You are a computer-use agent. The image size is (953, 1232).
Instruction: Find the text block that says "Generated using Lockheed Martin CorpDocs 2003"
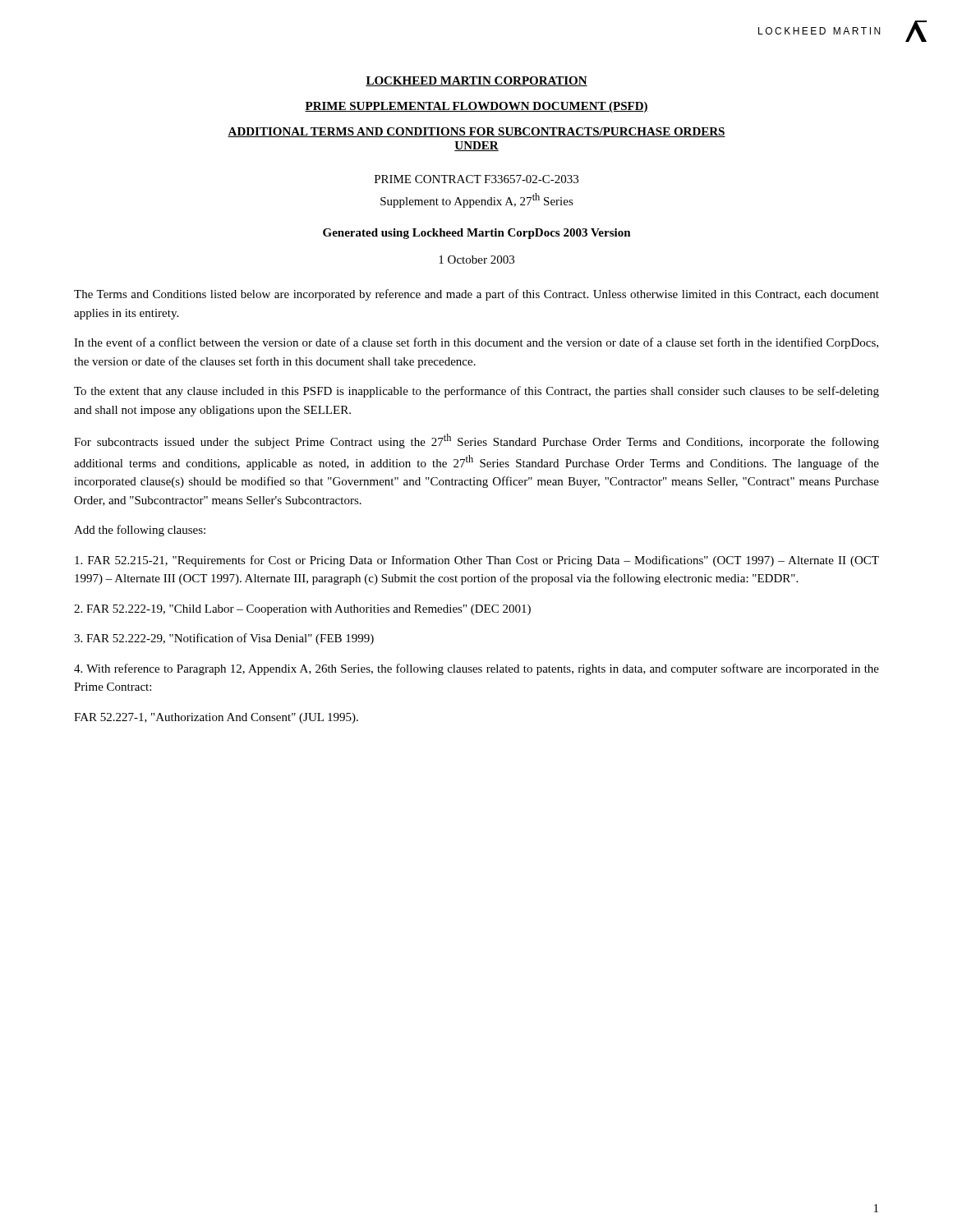476,232
